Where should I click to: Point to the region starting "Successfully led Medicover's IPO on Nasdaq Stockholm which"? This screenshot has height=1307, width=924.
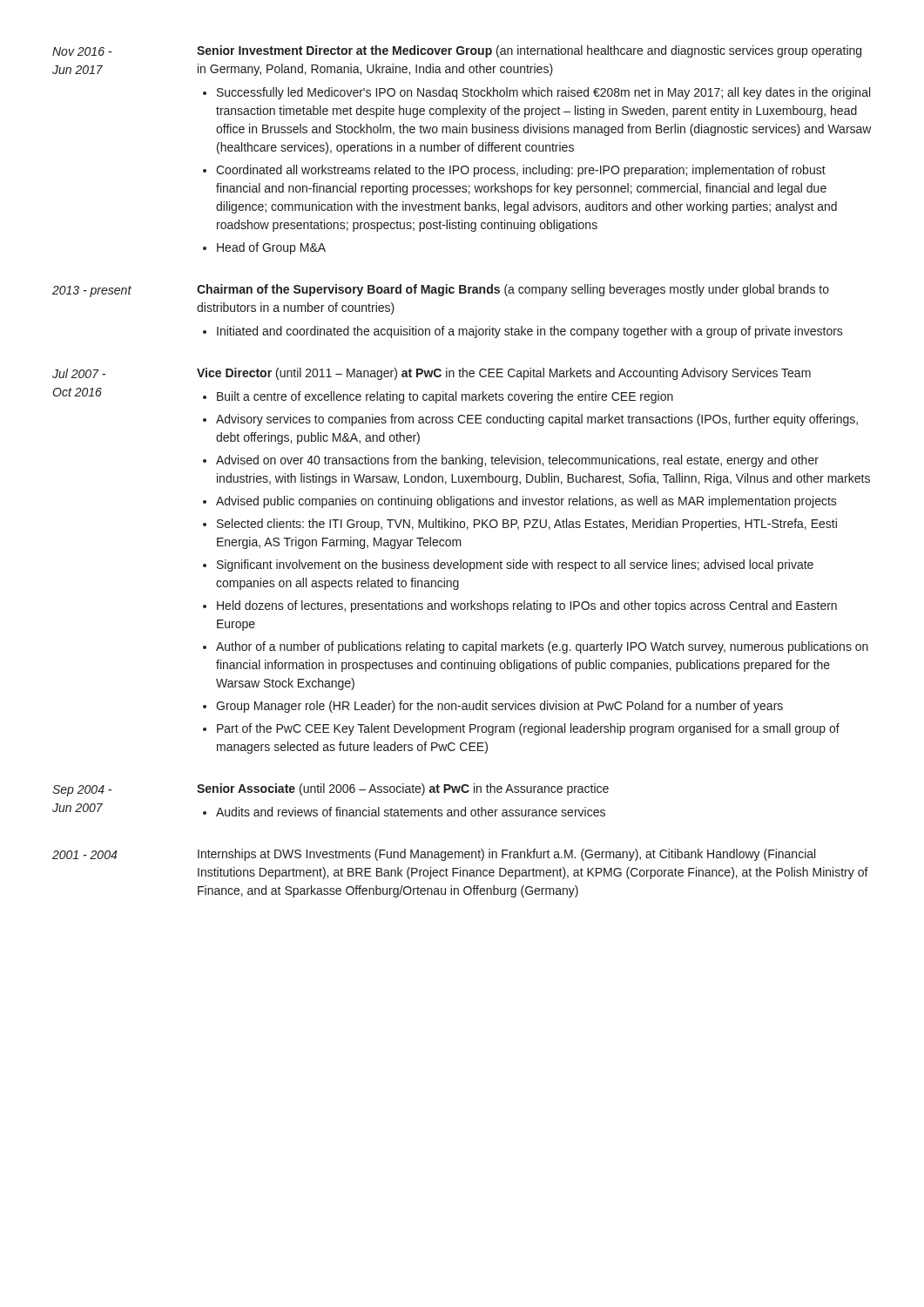tap(544, 120)
